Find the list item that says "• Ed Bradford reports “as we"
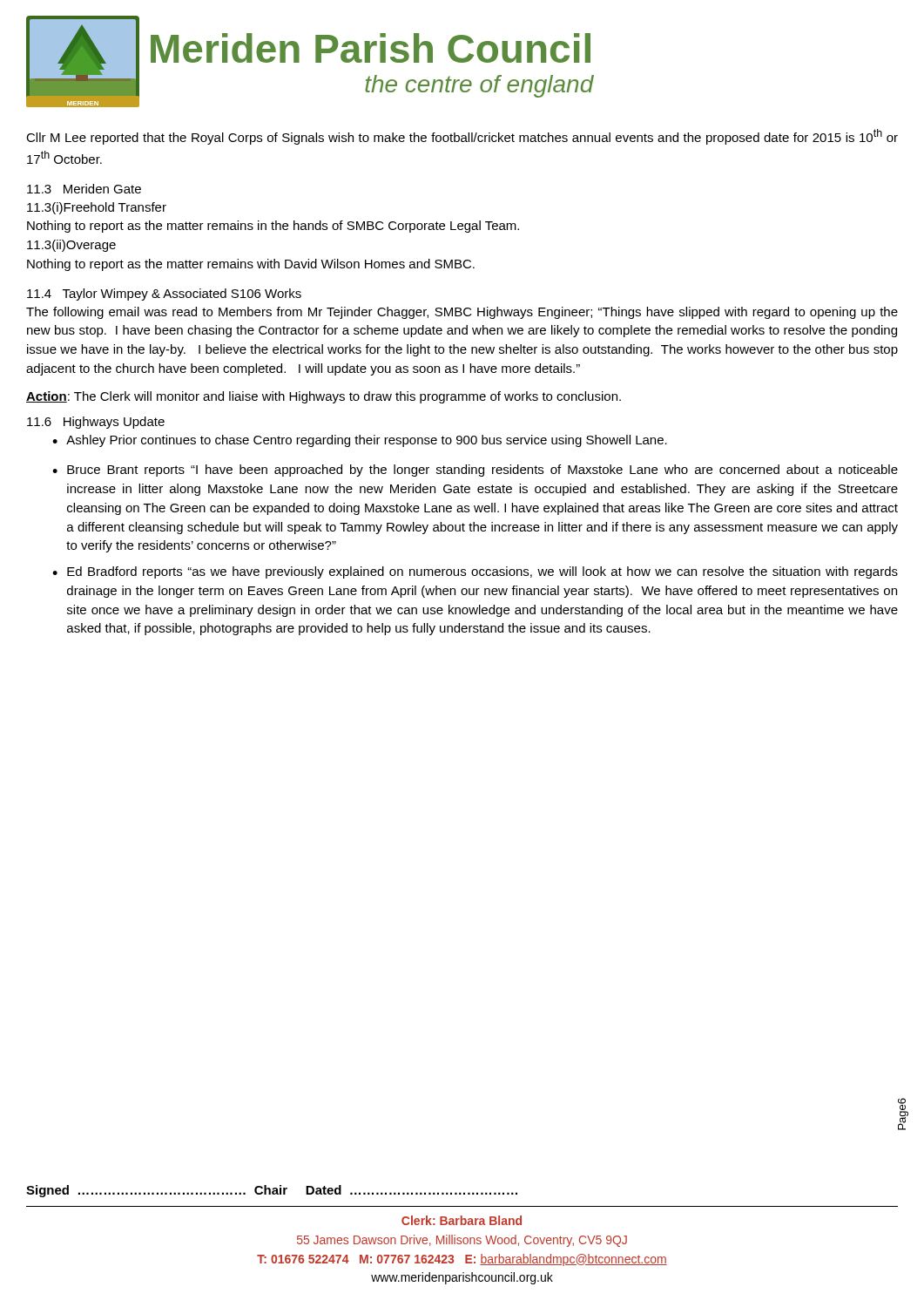 (475, 600)
